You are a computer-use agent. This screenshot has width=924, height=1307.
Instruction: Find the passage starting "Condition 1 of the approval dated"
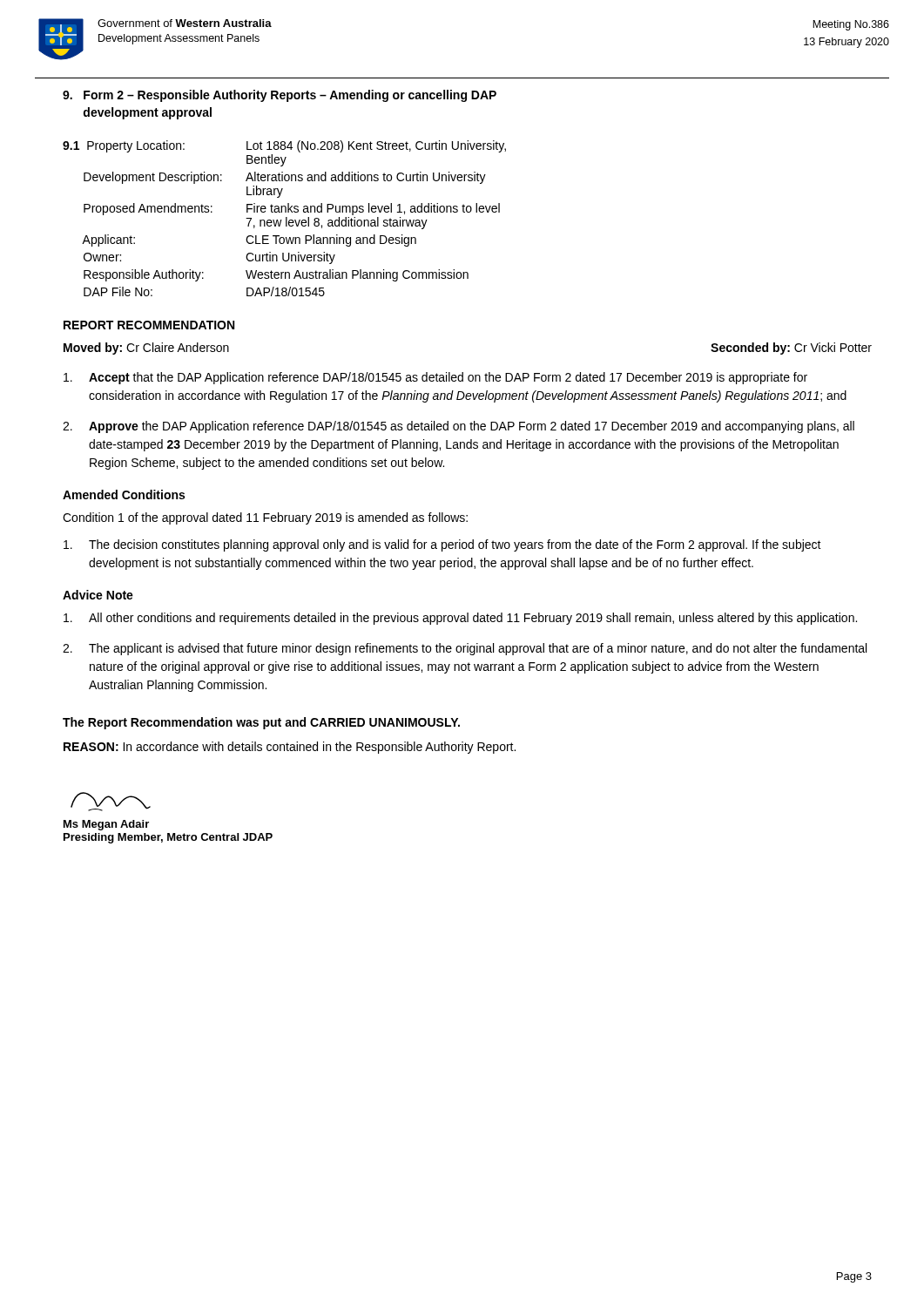266,518
